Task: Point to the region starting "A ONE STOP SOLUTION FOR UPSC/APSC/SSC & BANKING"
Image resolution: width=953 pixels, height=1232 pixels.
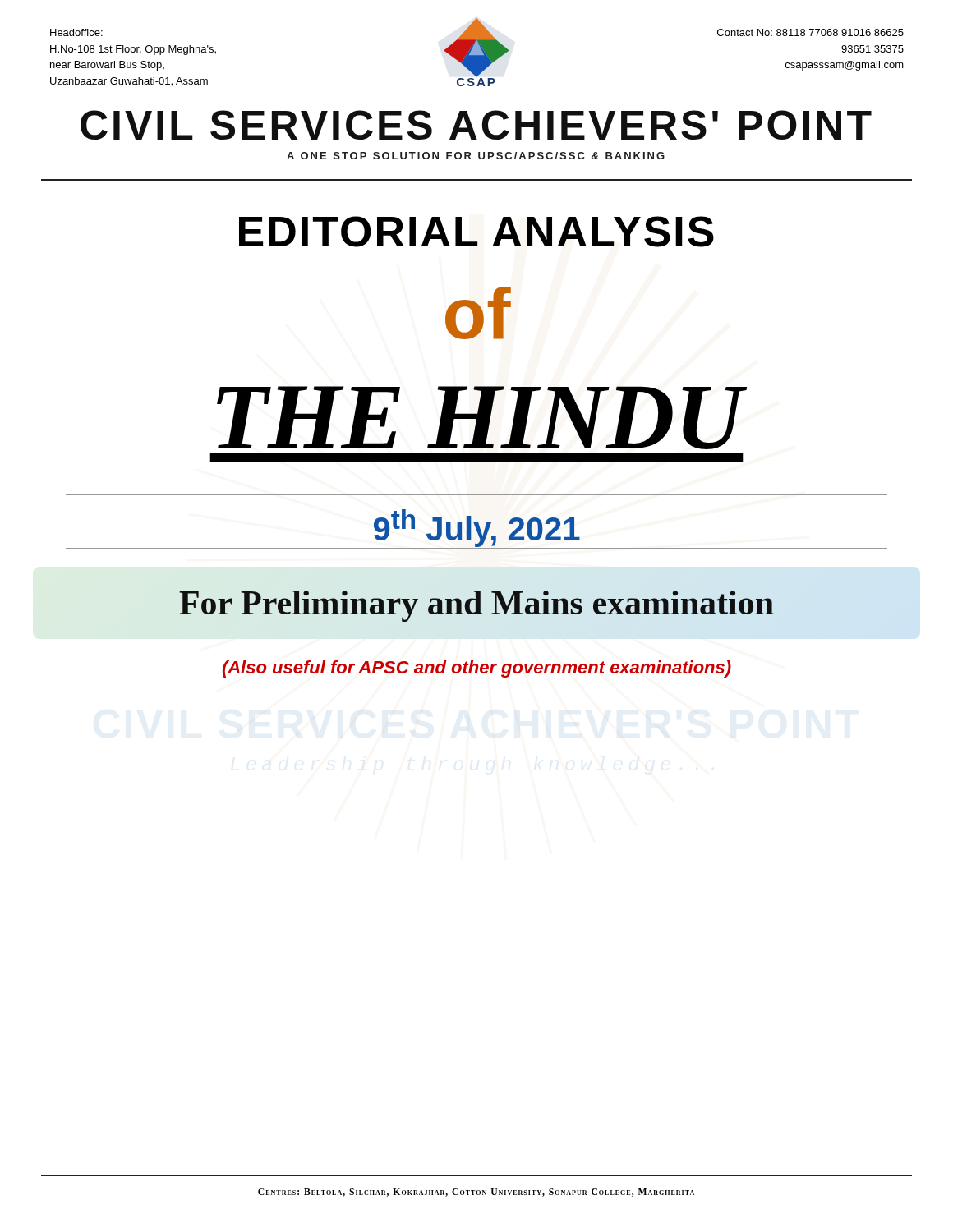Action: point(476,156)
